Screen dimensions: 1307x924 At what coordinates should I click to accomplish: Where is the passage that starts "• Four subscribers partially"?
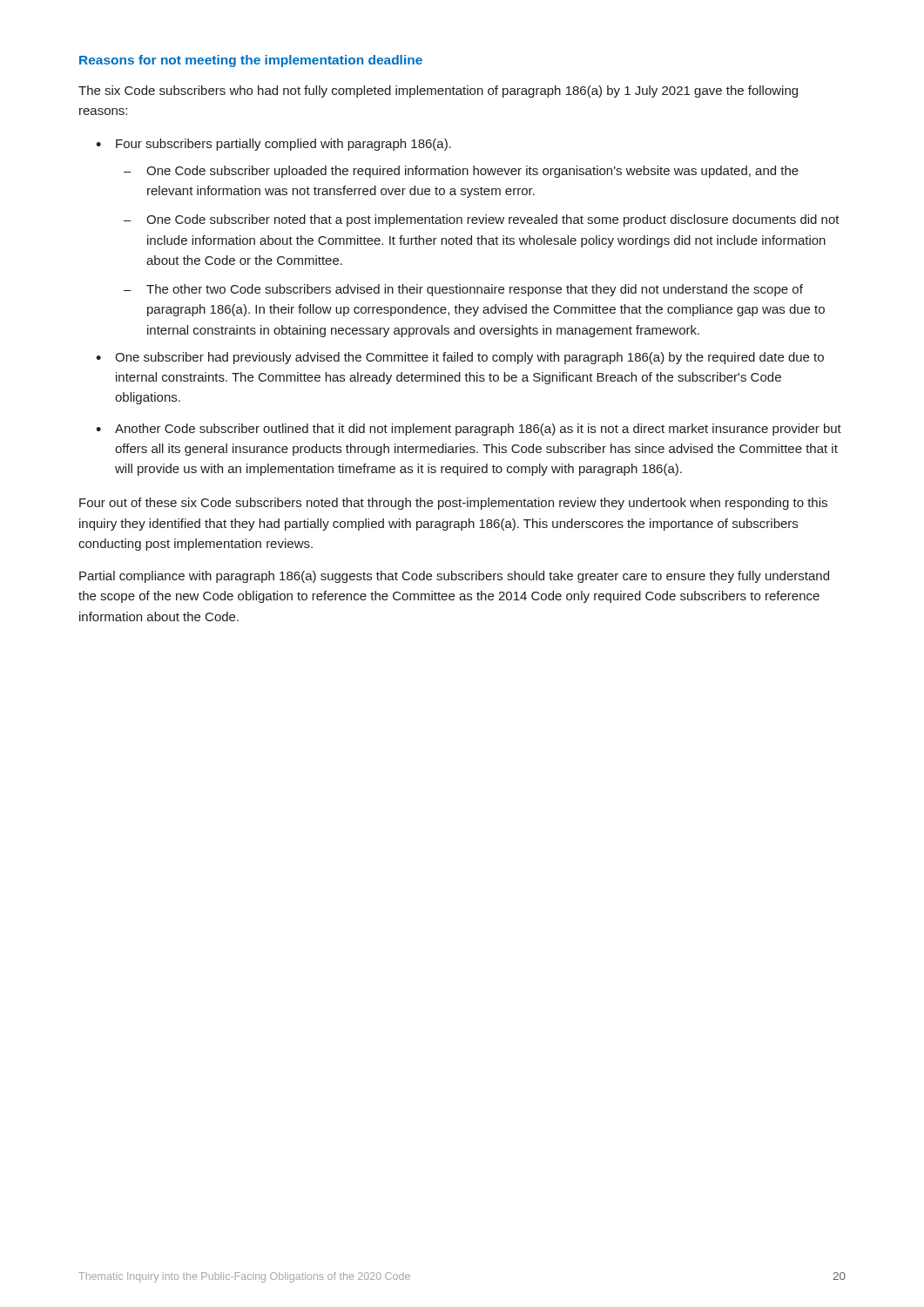tap(471, 237)
